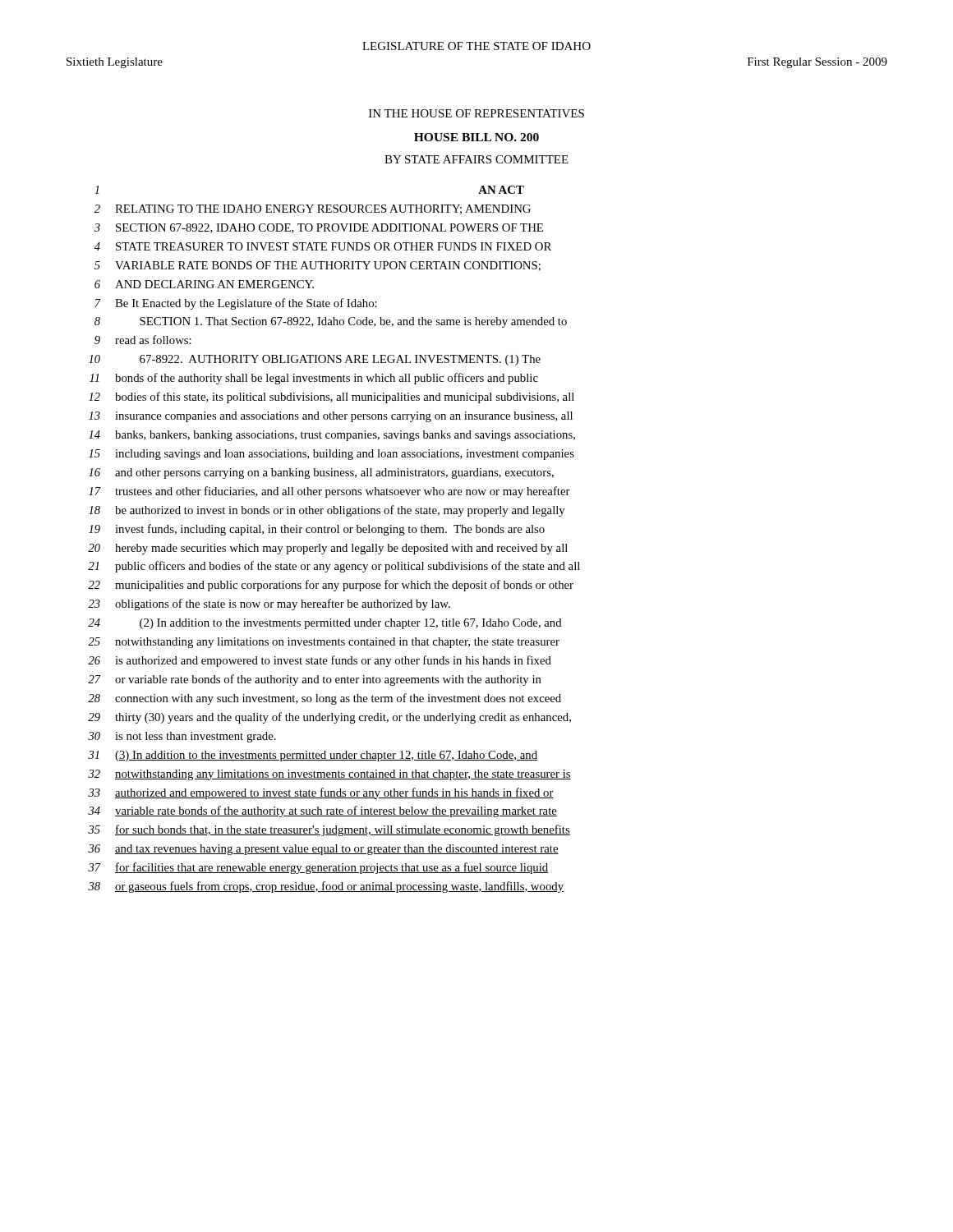The height and width of the screenshot is (1232, 953).
Task: Click the passage that begins "8 SECTION 1. That Section 67-8922,"
Action: point(476,322)
